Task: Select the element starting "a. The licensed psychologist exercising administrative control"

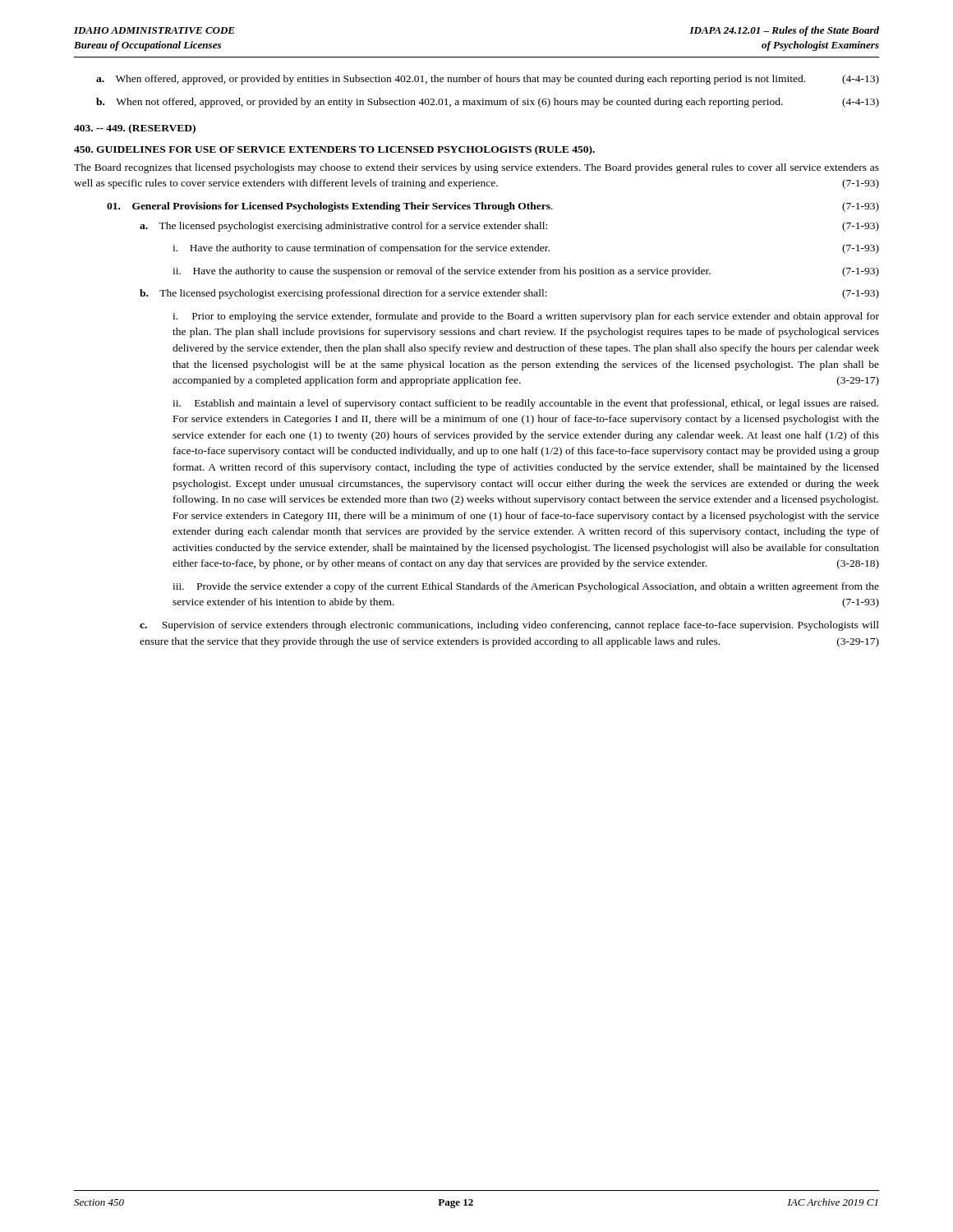Action: coord(509,225)
